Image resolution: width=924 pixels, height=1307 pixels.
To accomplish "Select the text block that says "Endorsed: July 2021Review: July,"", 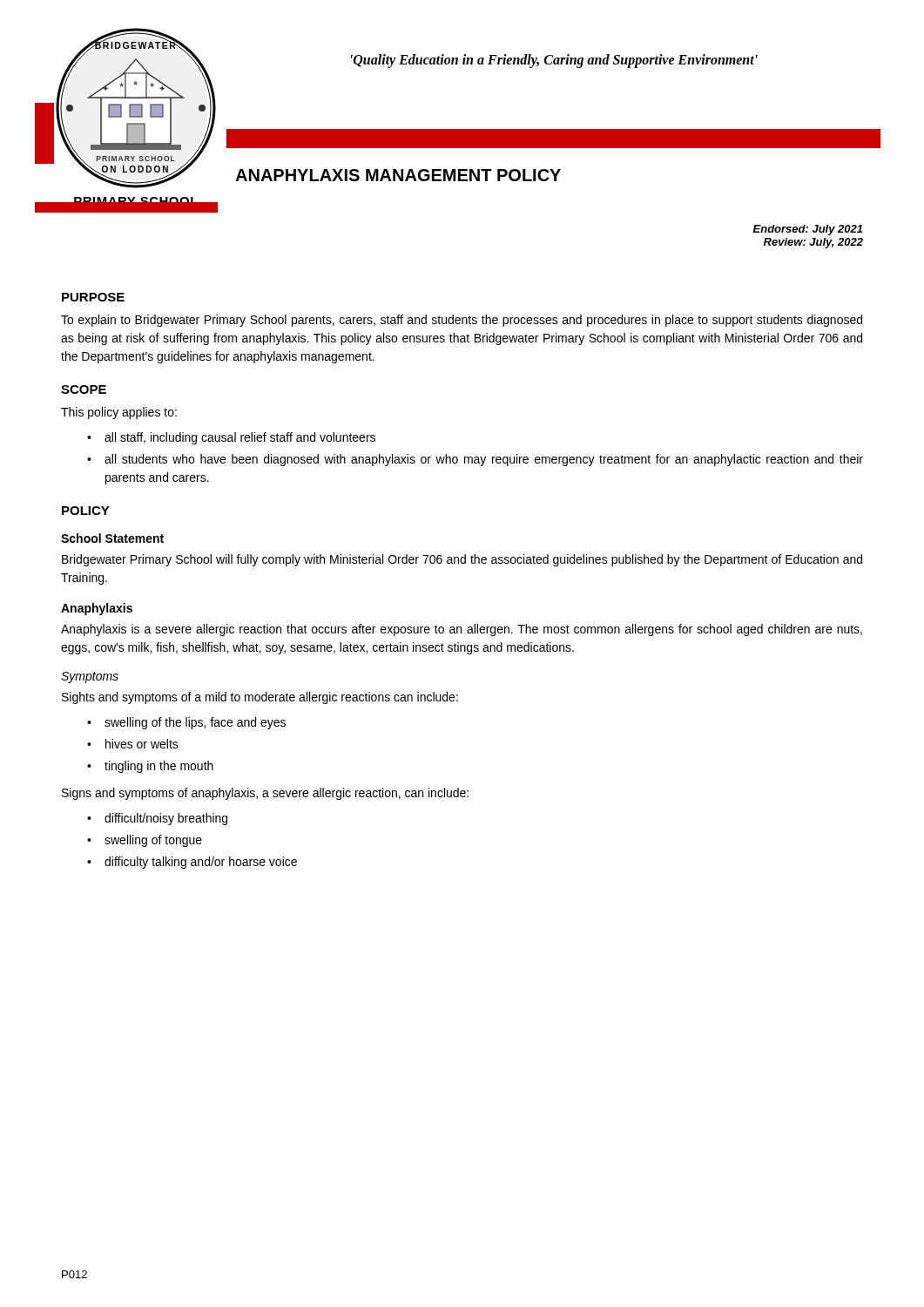I will tap(808, 235).
